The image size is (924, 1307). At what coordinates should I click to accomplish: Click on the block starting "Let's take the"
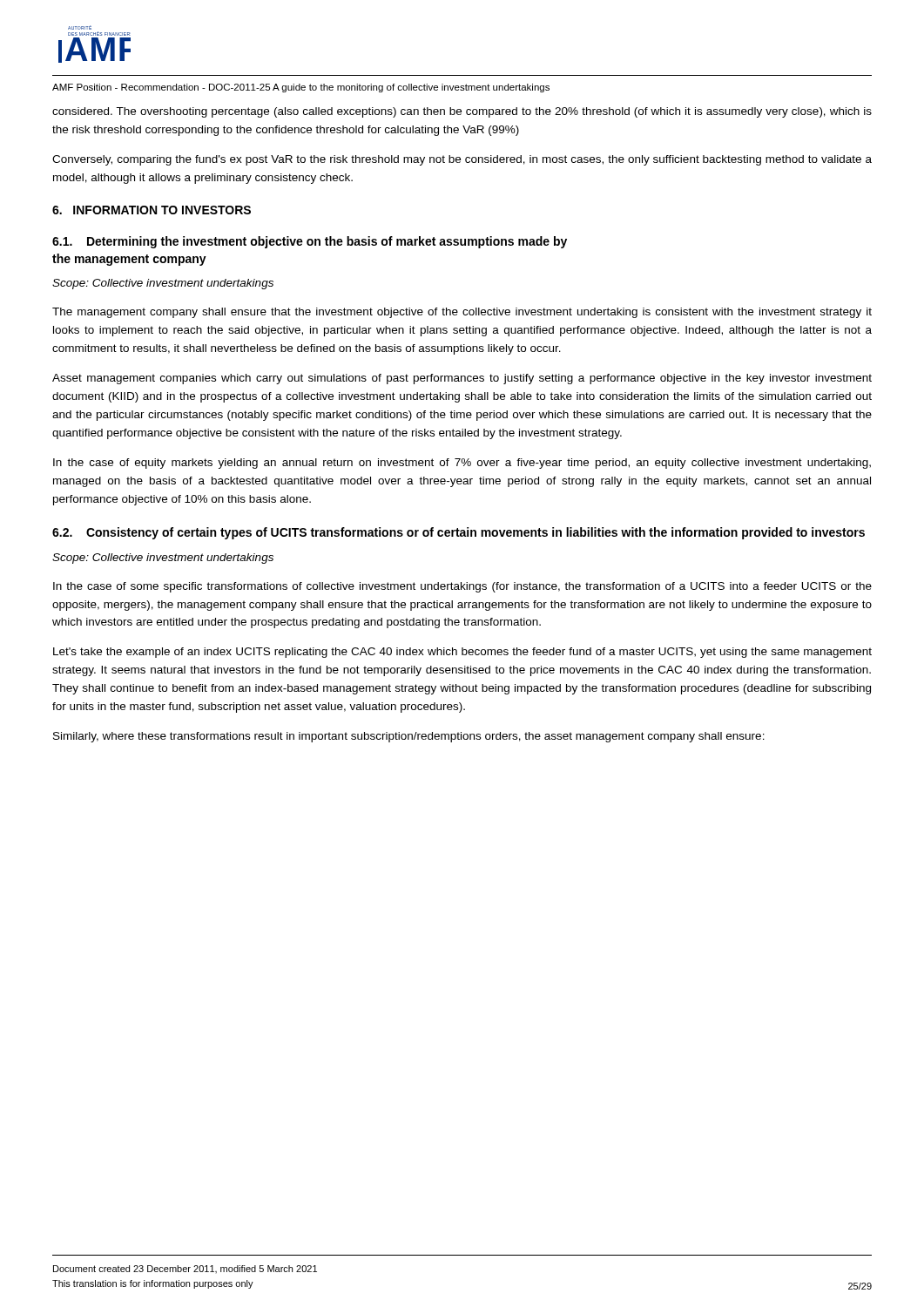click(462, 679)
